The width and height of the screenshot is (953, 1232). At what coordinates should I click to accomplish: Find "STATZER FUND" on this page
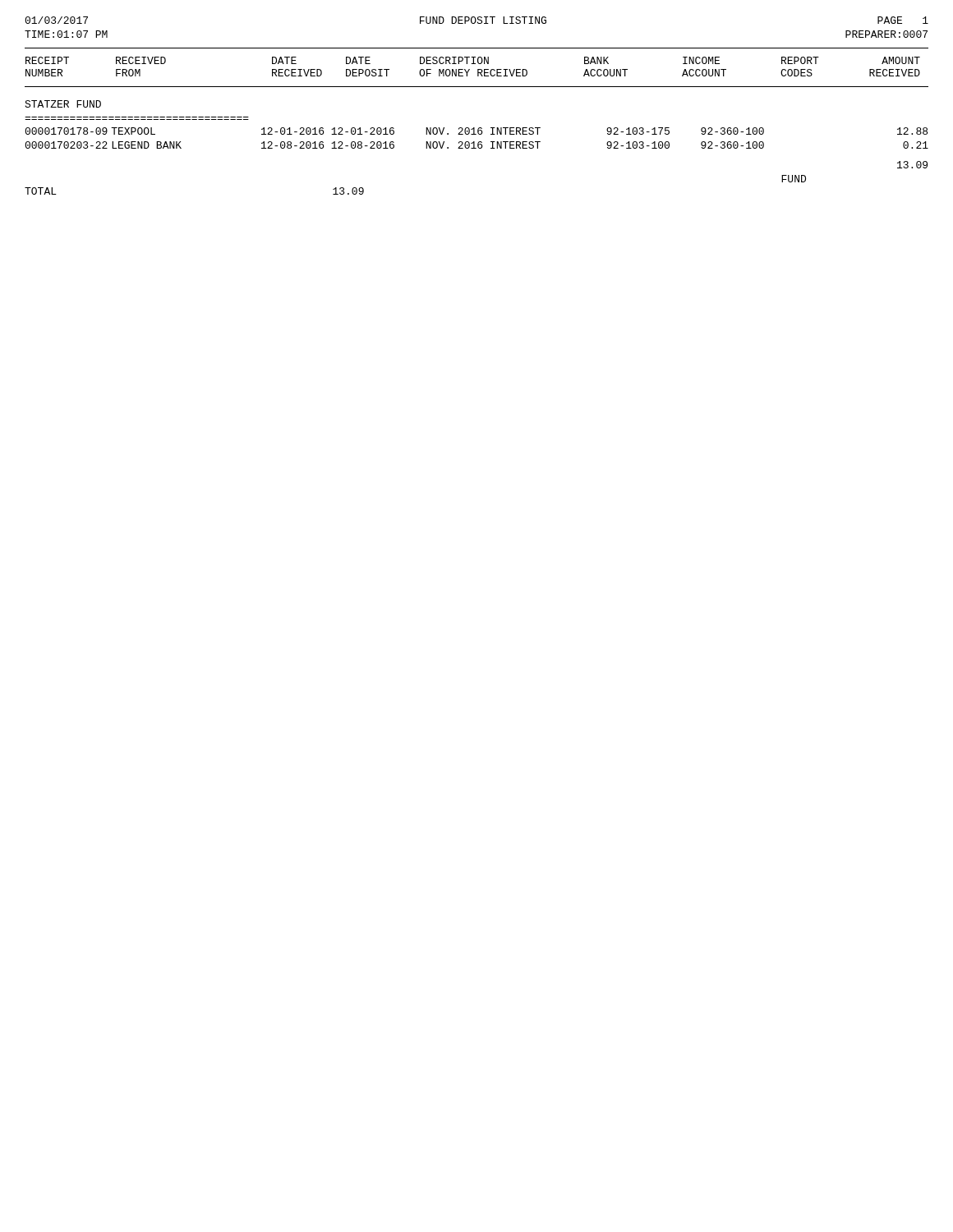tap(63, 105)
